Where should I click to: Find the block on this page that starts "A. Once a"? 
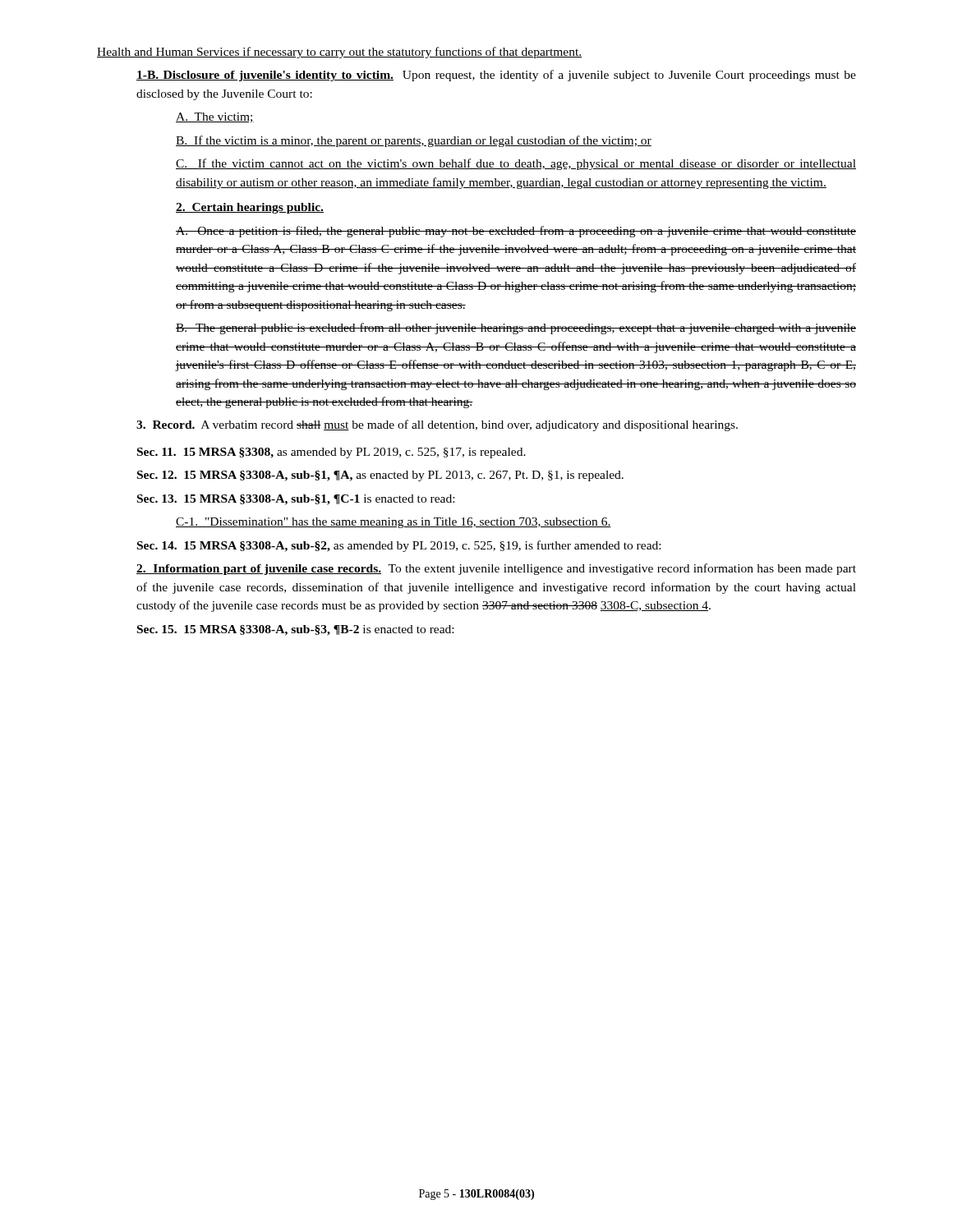coord(516,268)
